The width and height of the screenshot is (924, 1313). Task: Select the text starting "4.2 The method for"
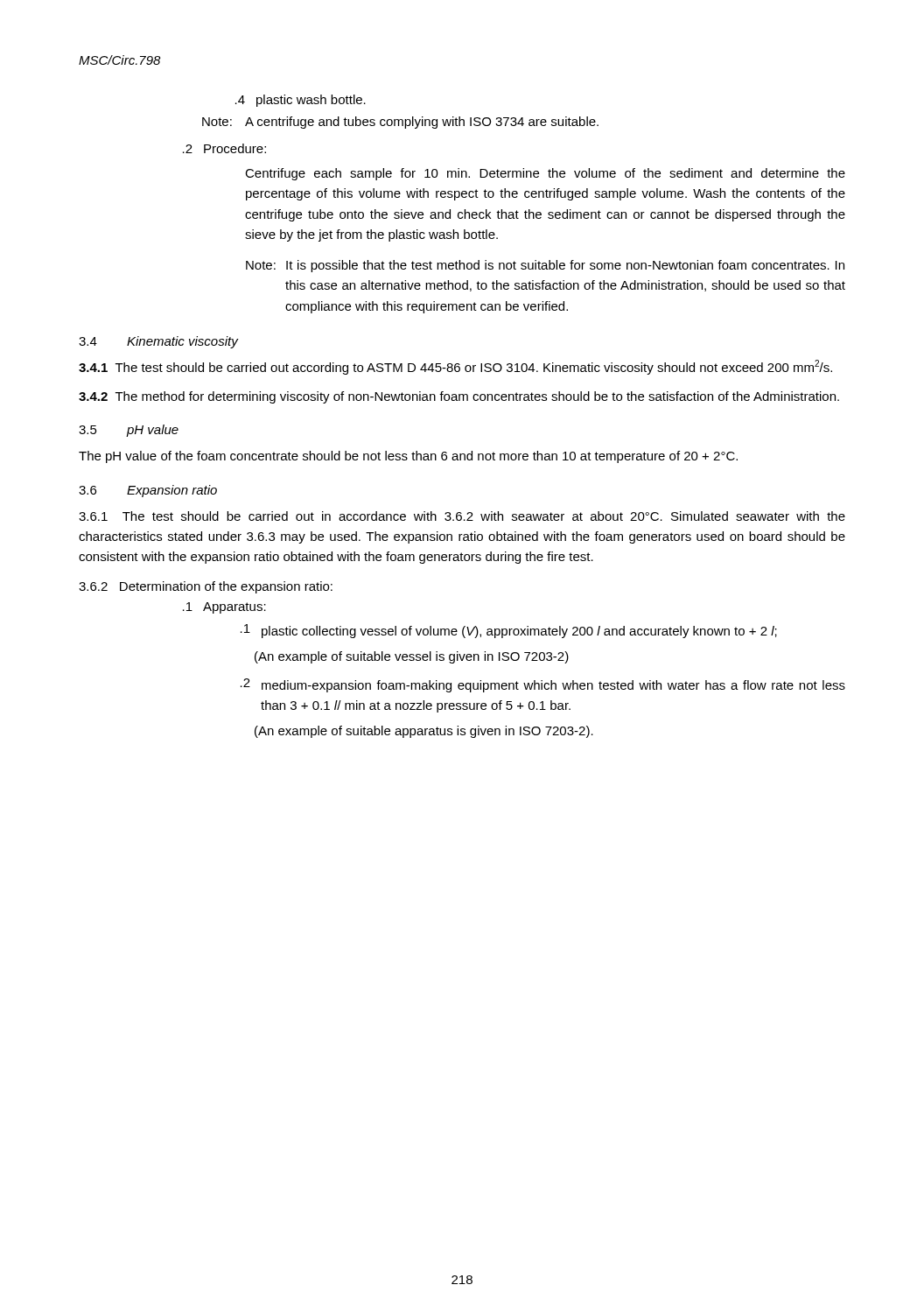click(x=459, y=396)
